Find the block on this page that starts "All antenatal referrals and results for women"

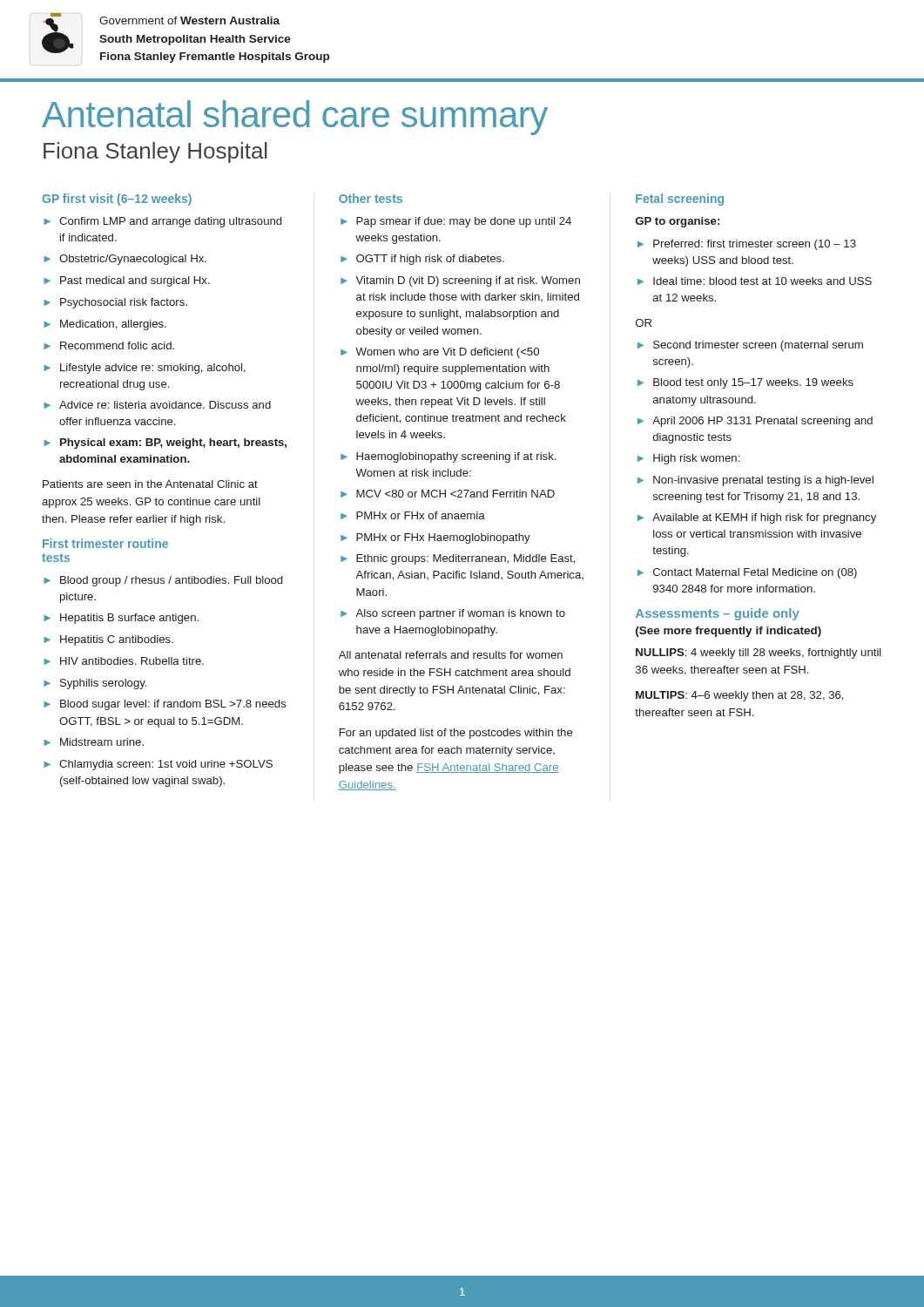[455, 681]
